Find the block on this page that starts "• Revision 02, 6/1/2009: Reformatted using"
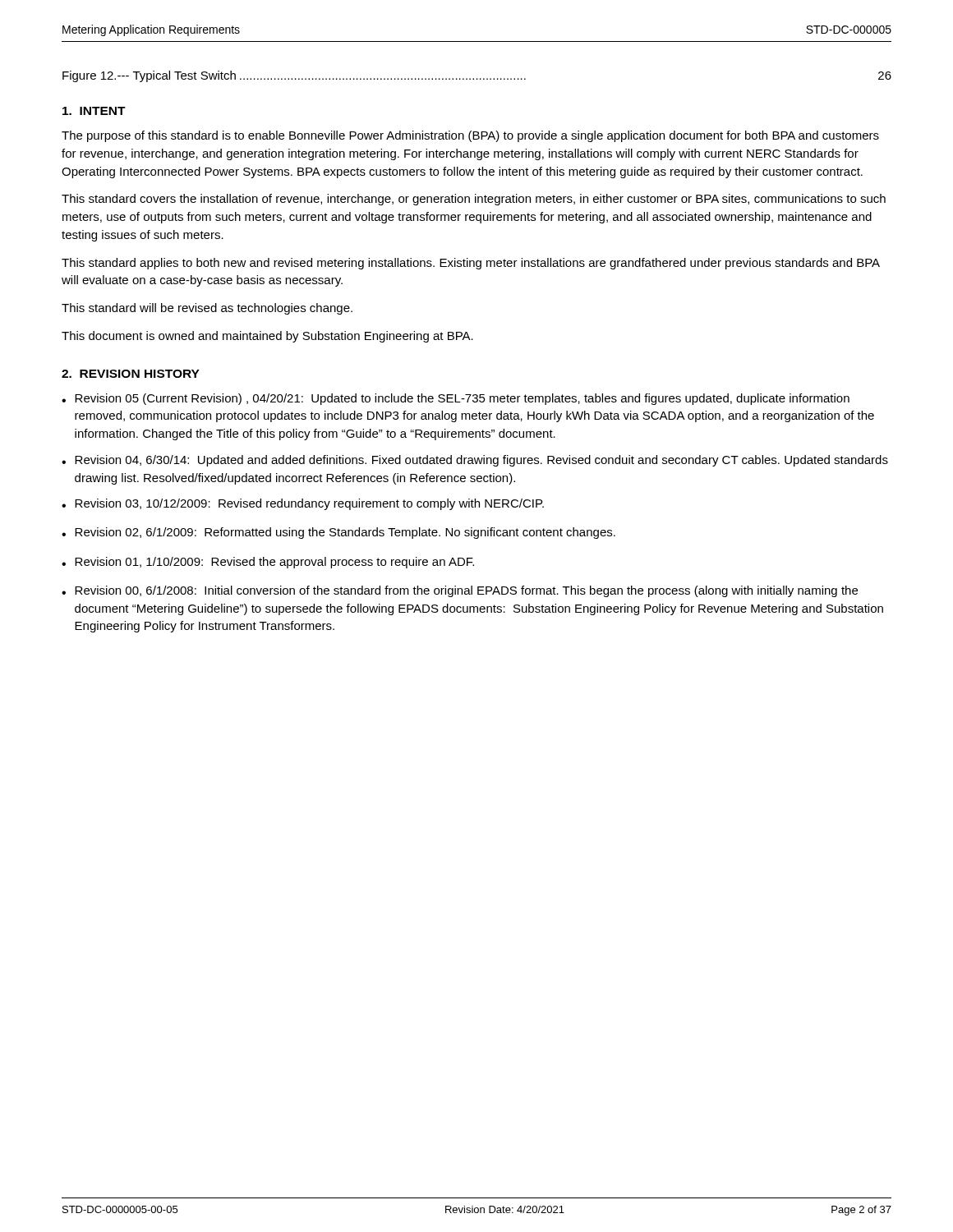953x1232 pixels. [x=476, y=534]
